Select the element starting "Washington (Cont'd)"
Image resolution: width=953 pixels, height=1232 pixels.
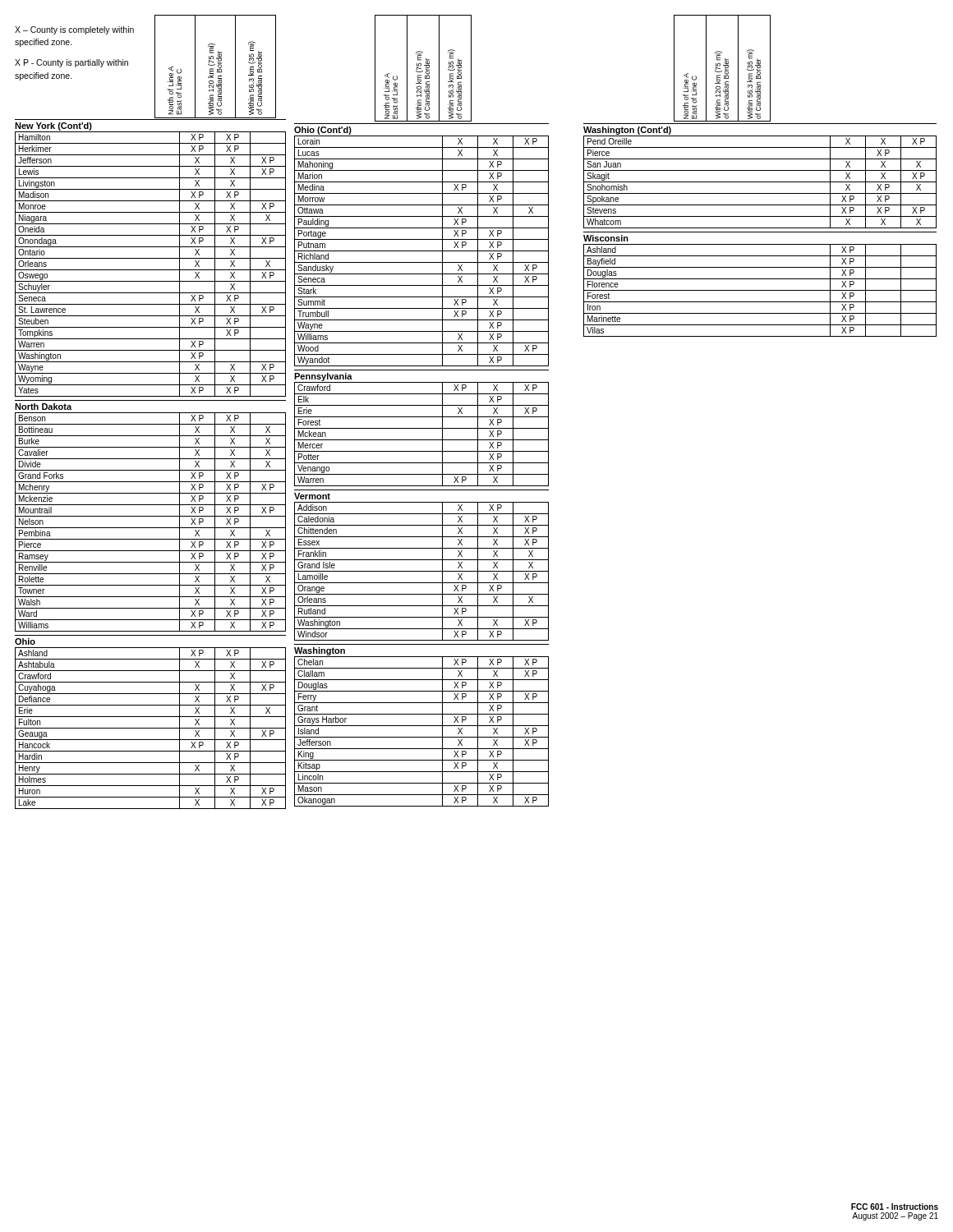click(627, 130)
